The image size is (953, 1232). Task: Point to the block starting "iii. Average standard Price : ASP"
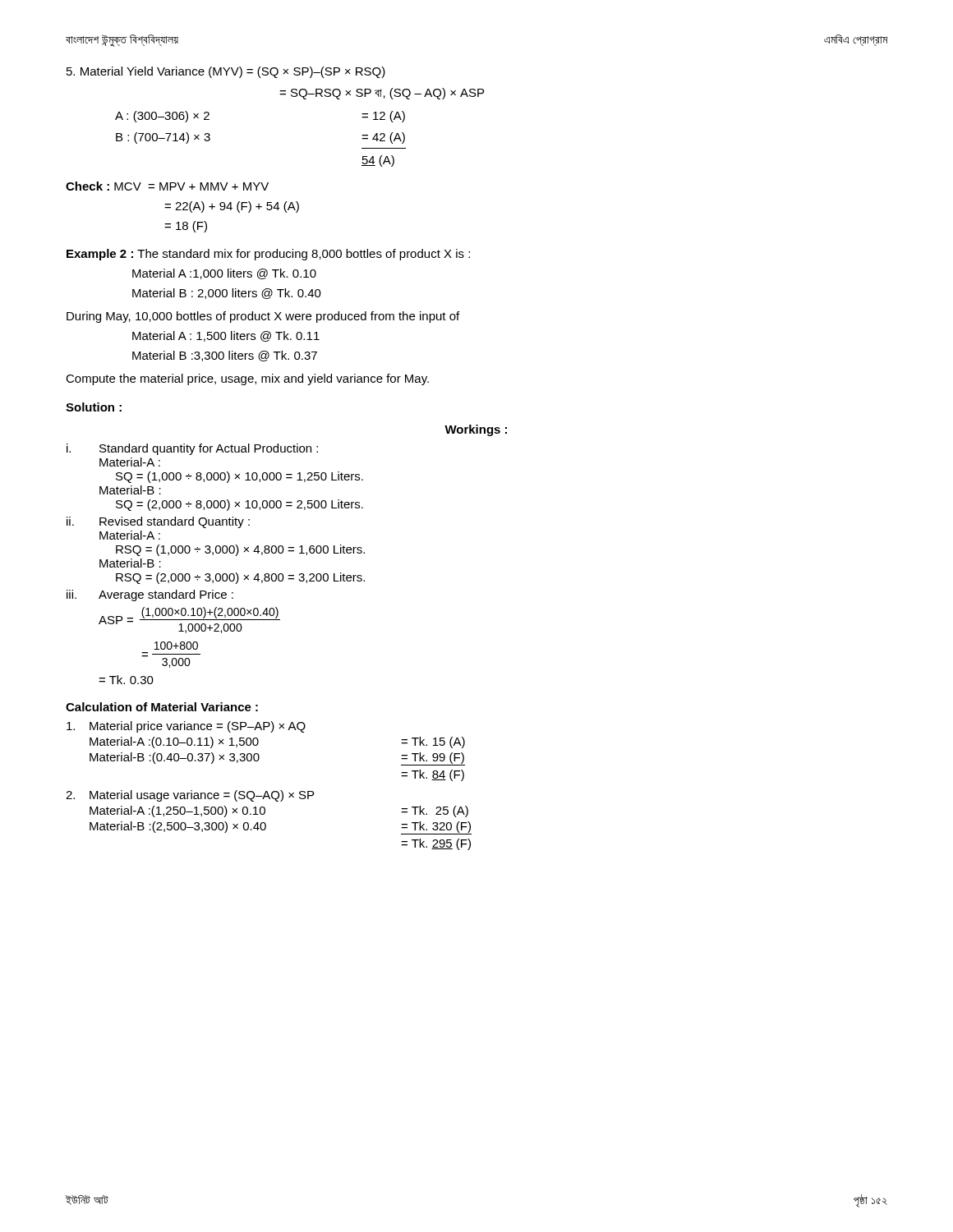[150, 595]
